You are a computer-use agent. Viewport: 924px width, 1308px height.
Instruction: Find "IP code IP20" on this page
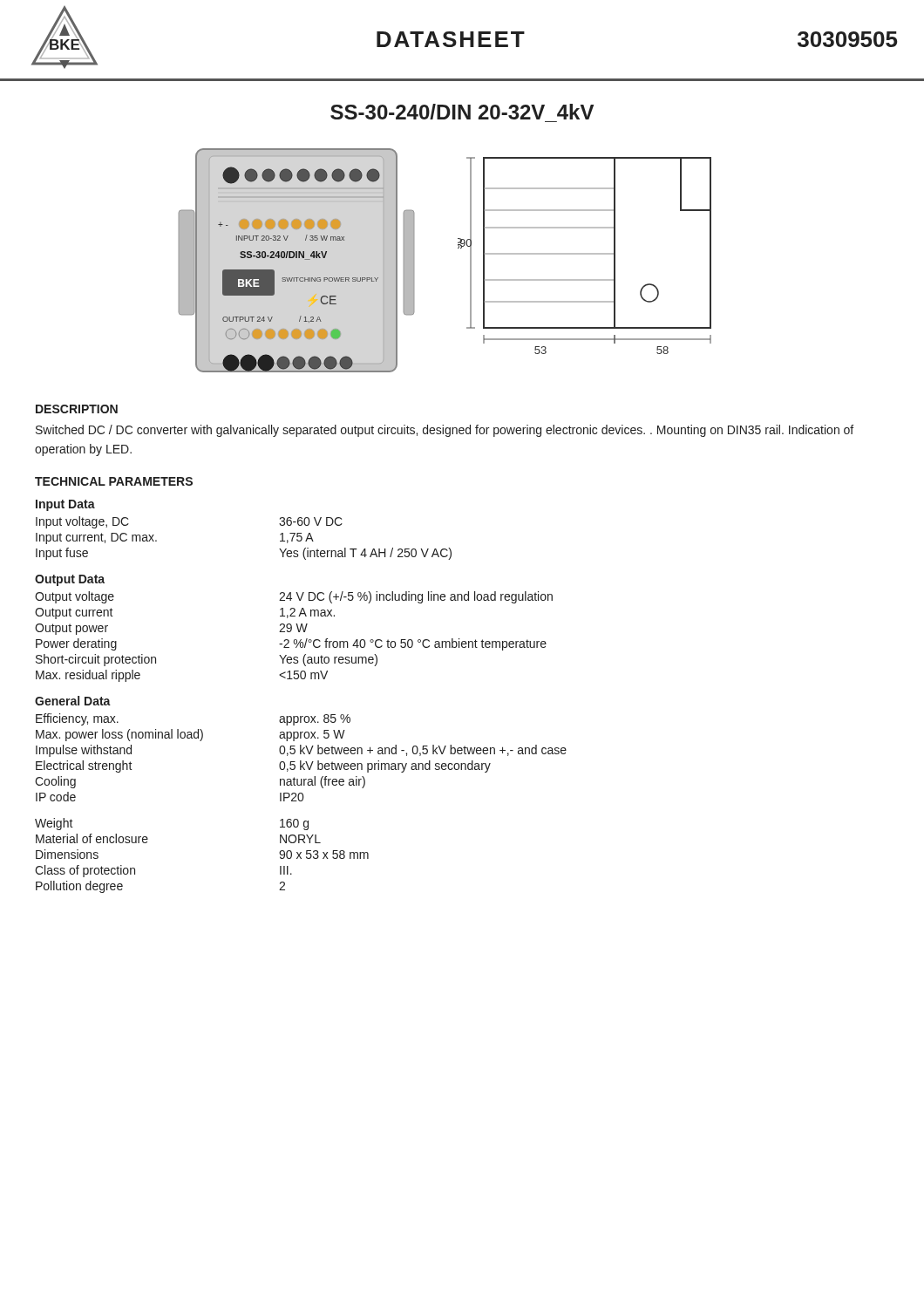[58, 796]
